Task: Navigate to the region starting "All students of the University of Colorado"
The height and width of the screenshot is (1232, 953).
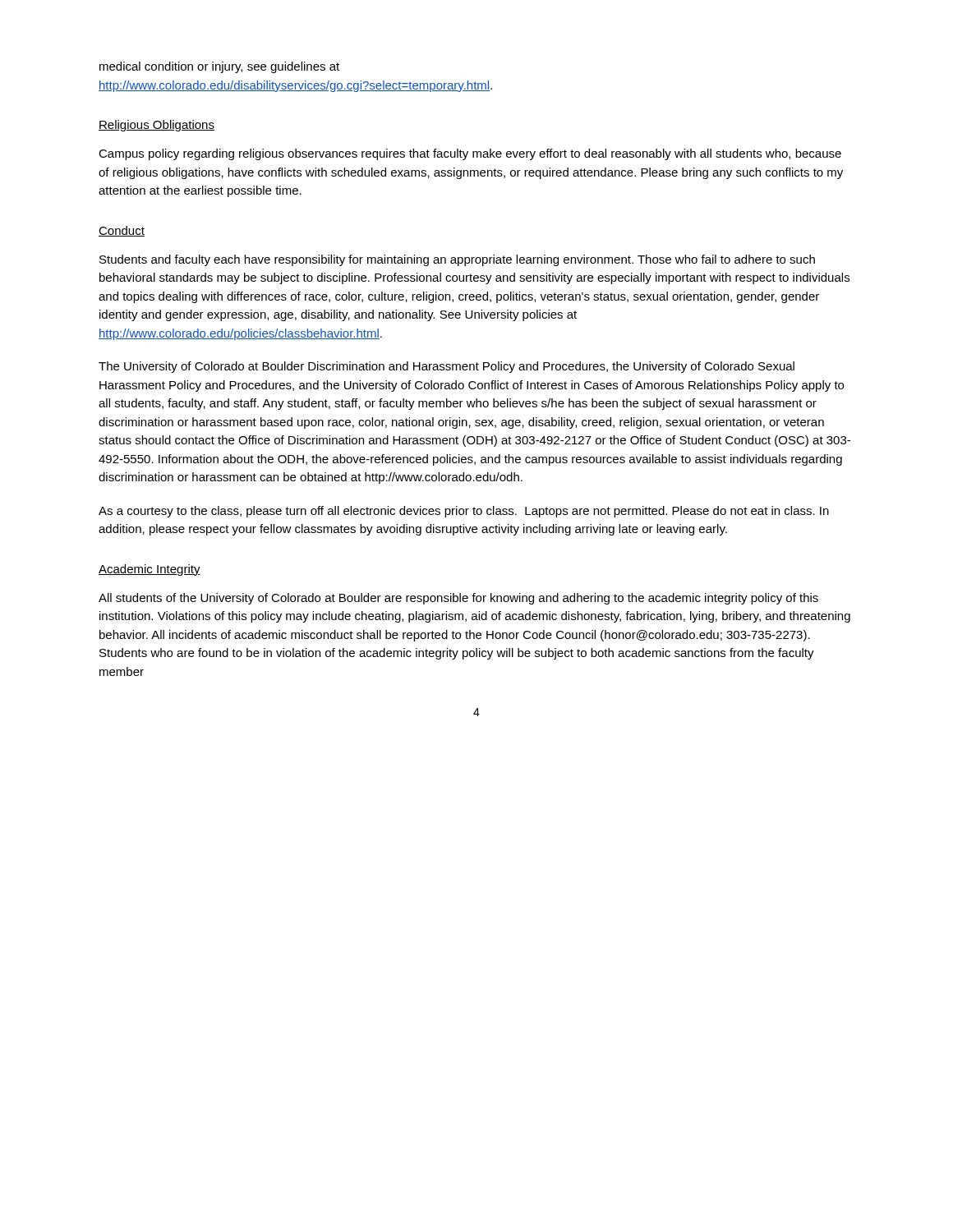Action: (475, 634)
